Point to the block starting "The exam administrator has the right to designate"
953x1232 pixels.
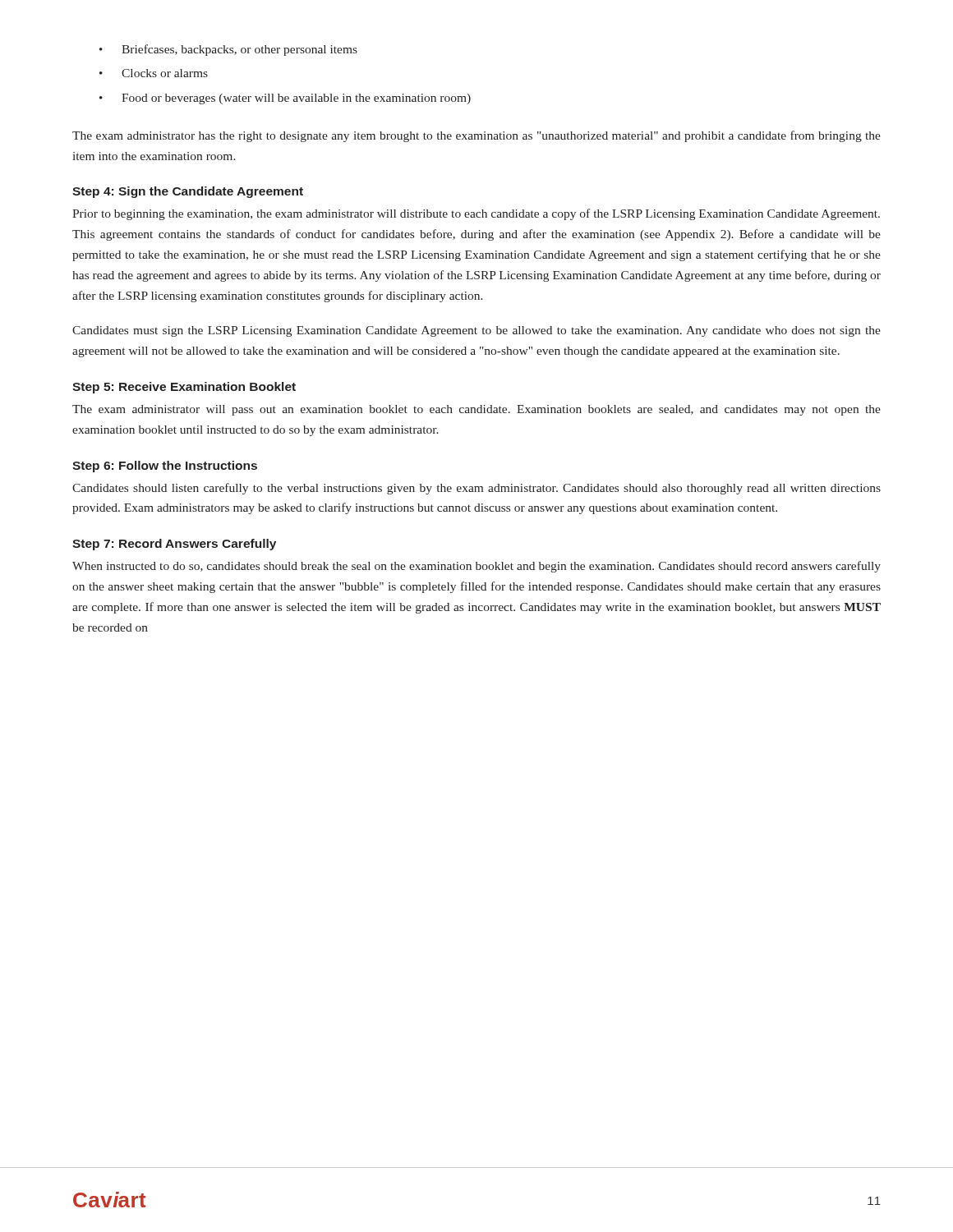[x=476, y=145]
